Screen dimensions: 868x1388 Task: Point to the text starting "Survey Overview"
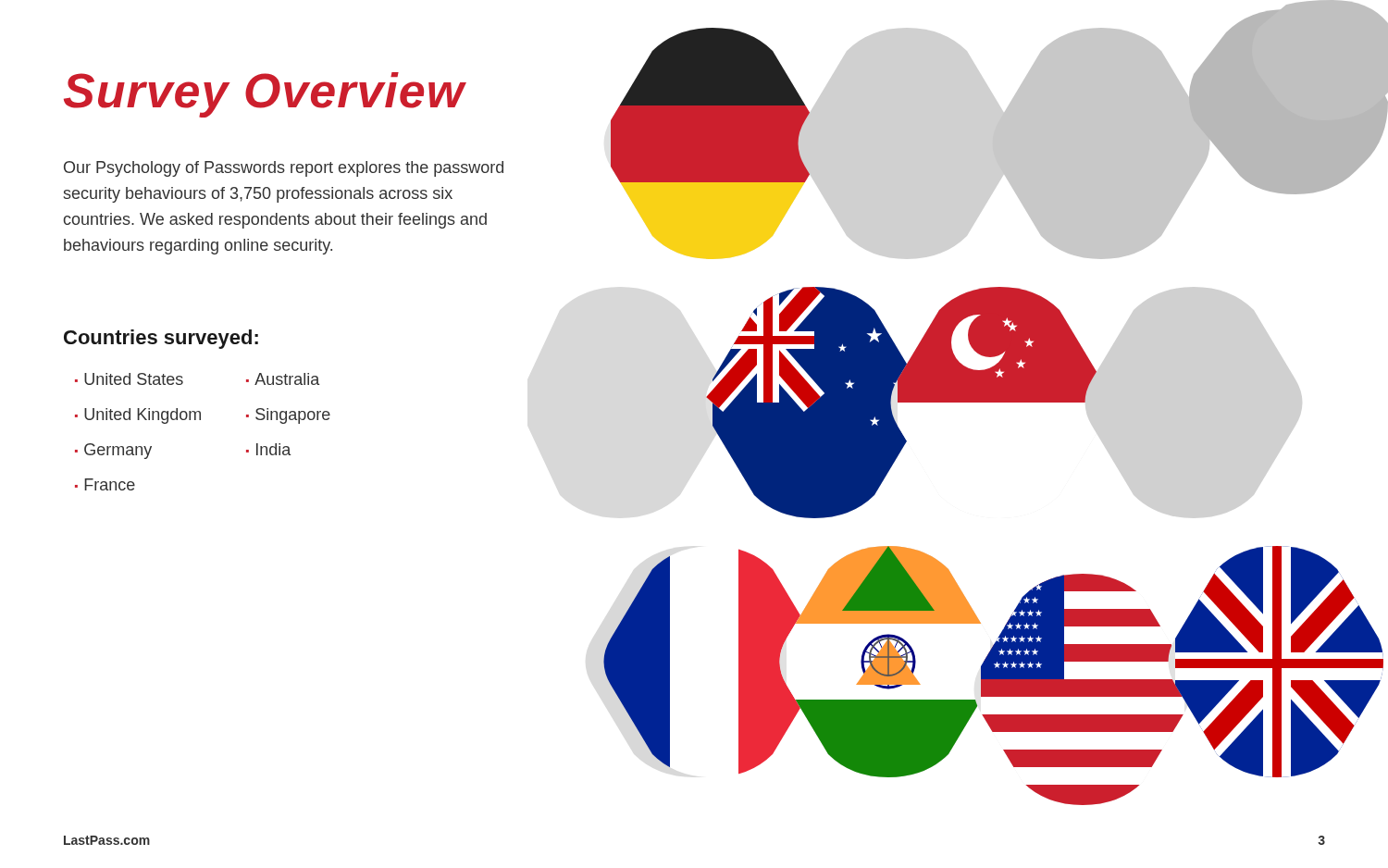pos(264,91)
